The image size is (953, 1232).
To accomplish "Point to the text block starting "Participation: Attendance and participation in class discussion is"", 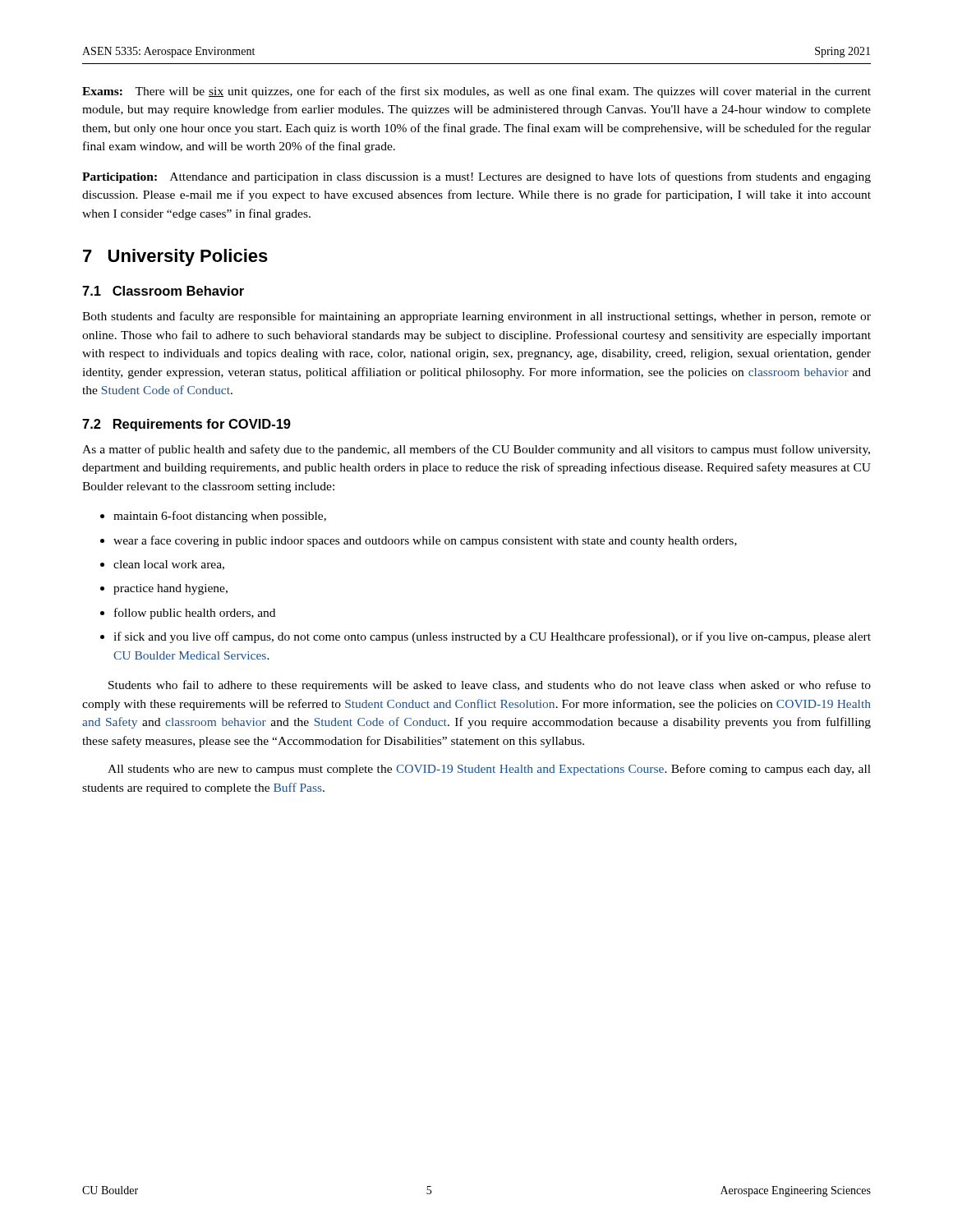I will (x=476, y=195).
